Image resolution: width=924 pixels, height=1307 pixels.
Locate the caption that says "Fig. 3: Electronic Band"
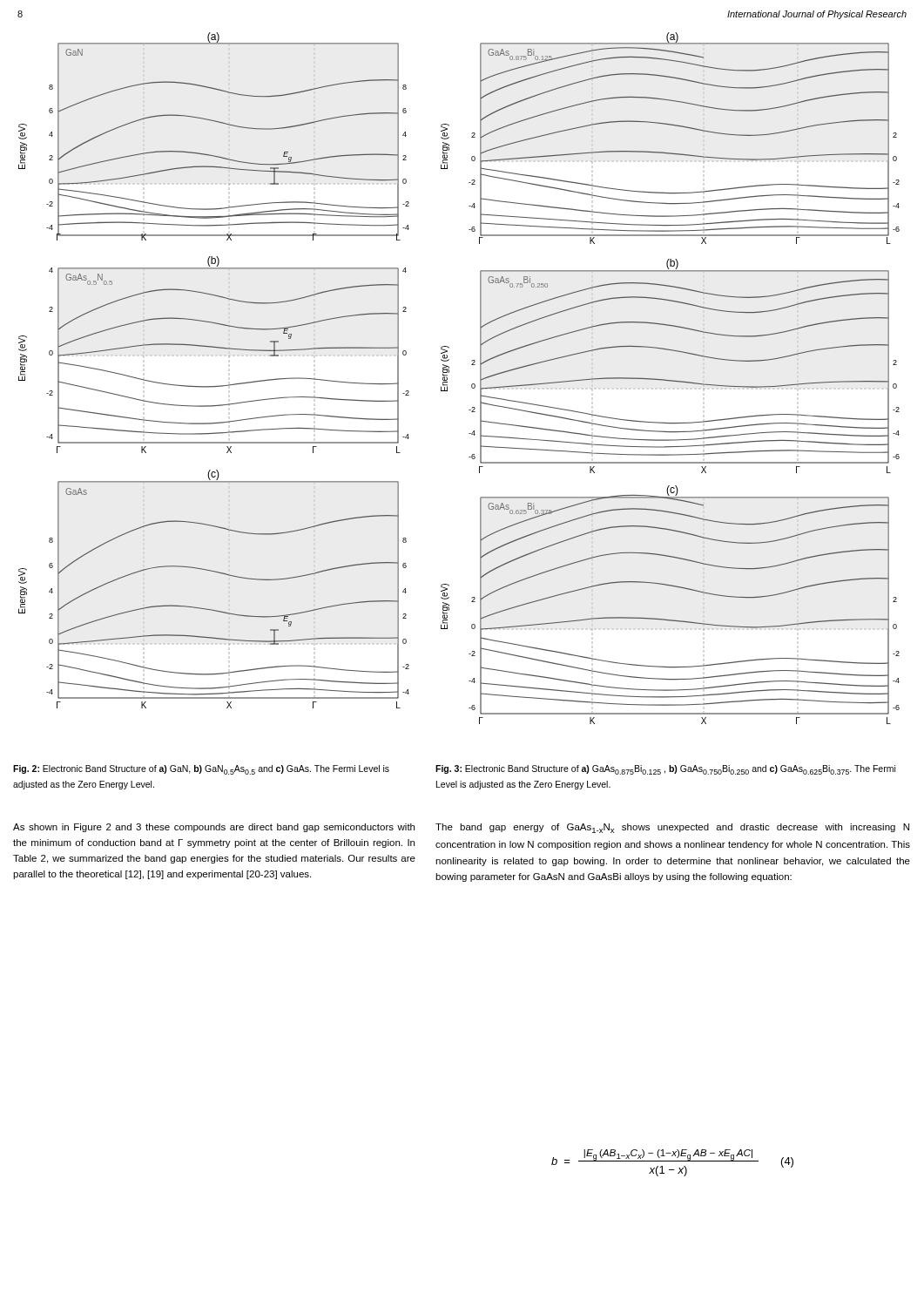[x=666, y=776]
